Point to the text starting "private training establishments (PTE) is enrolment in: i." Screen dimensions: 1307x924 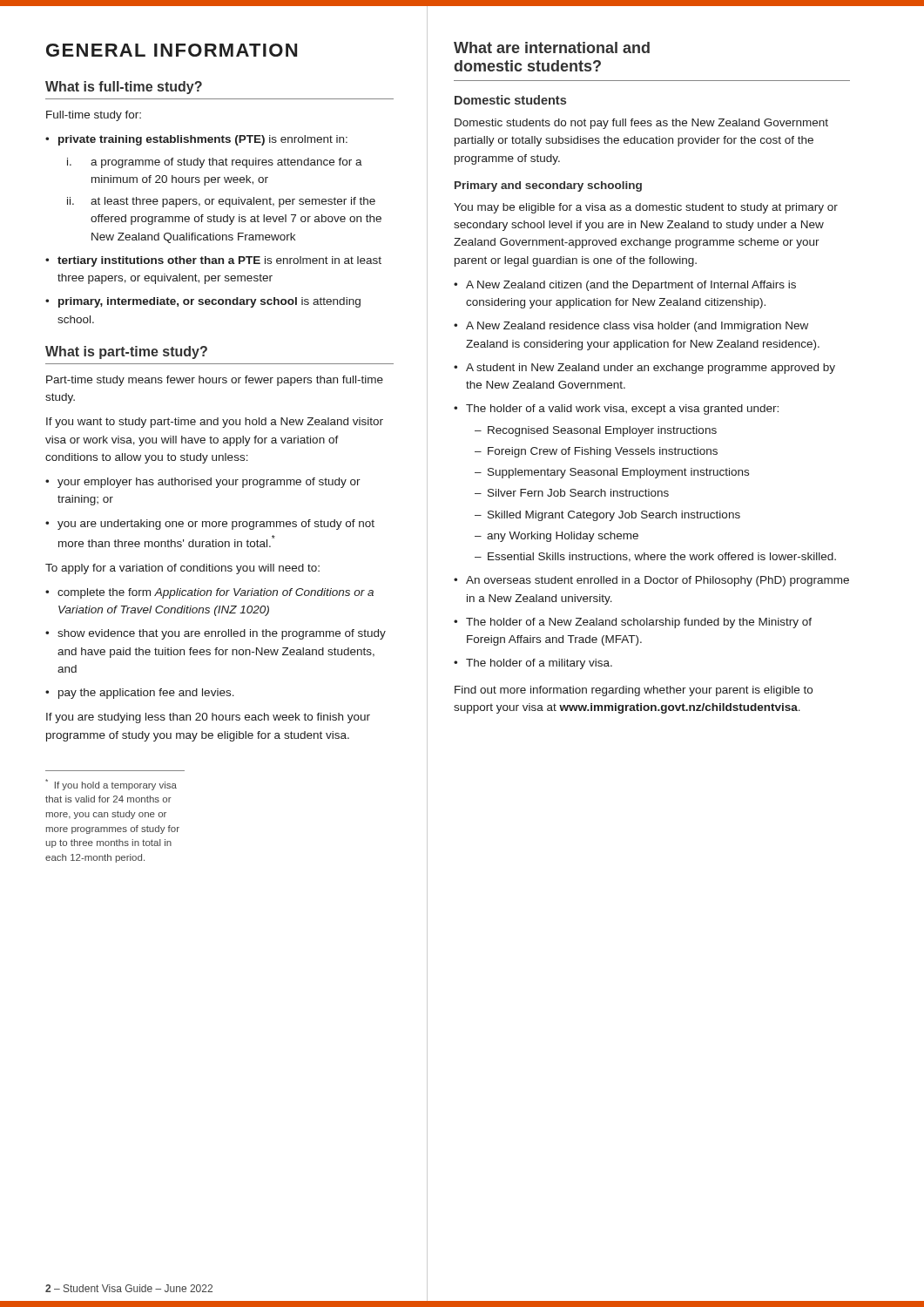click(226, 189)
